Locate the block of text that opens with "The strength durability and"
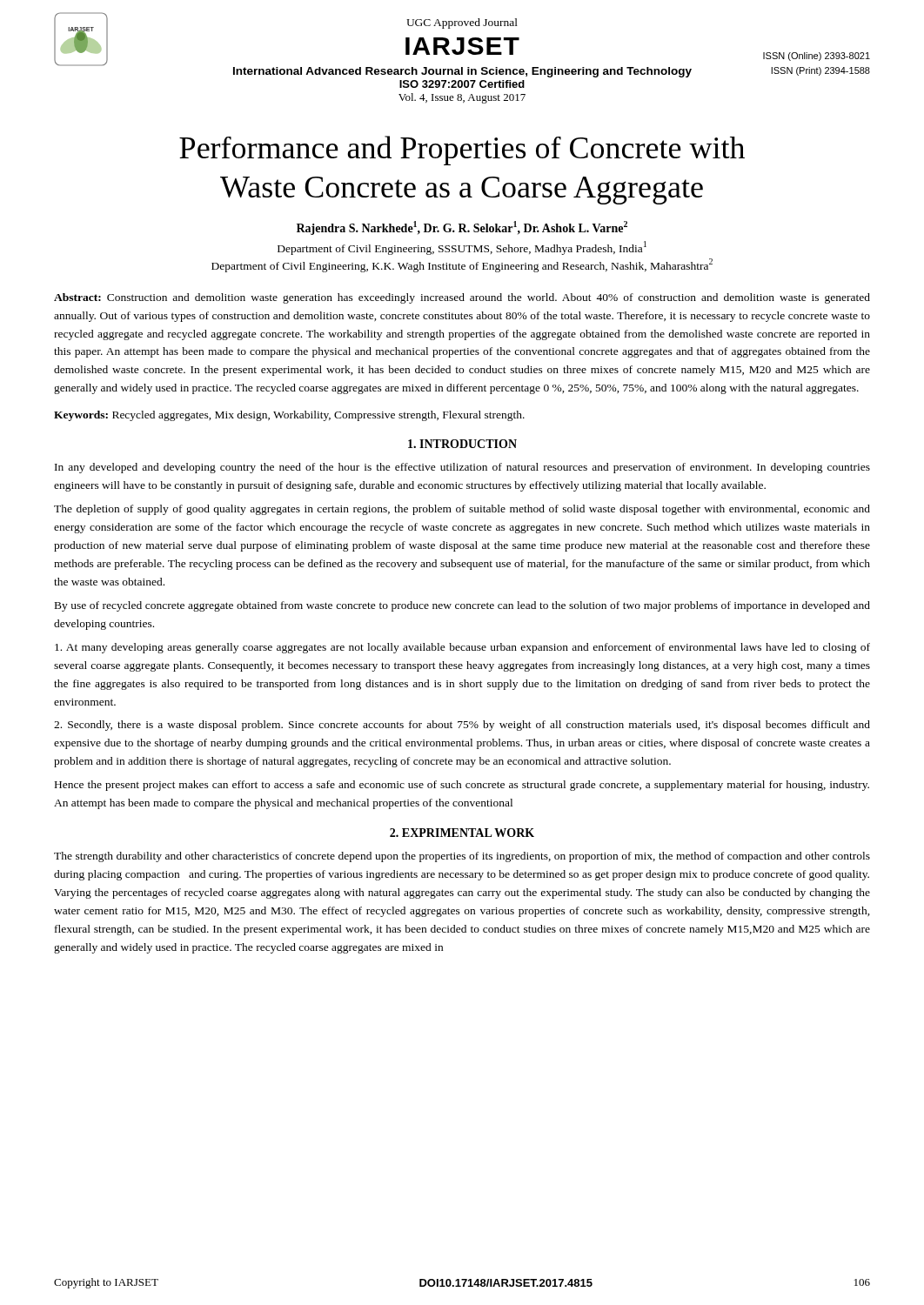This screenshot has height=1305, width=924. (x=462, y=901)
